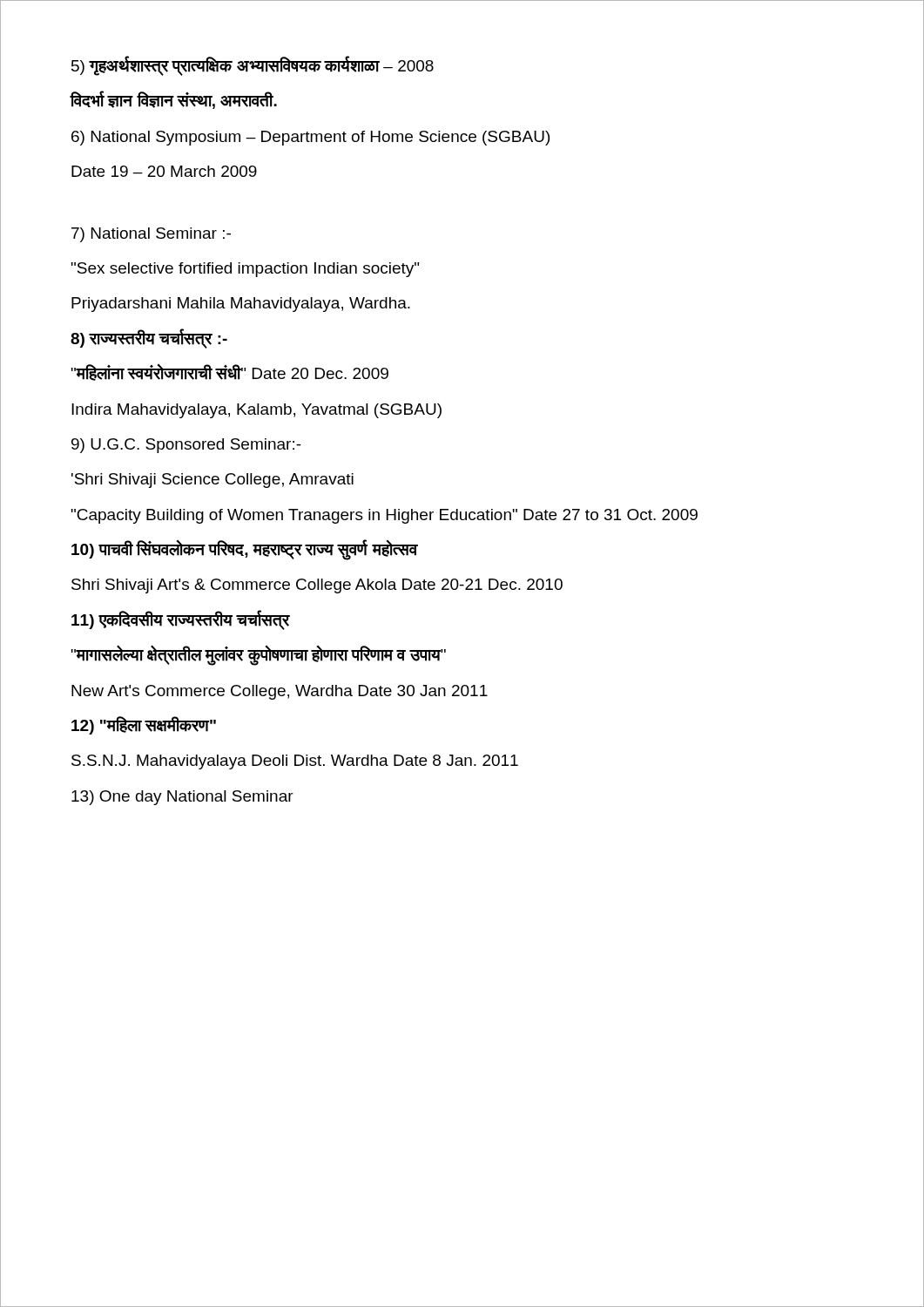The width and height of the screenshot is (924, 1307).
Task: Where is the passage that starts "S.S.N.J. Mahavidyalaya Deoli Dist. Wardha"?
Action: (x=295, y=761)
